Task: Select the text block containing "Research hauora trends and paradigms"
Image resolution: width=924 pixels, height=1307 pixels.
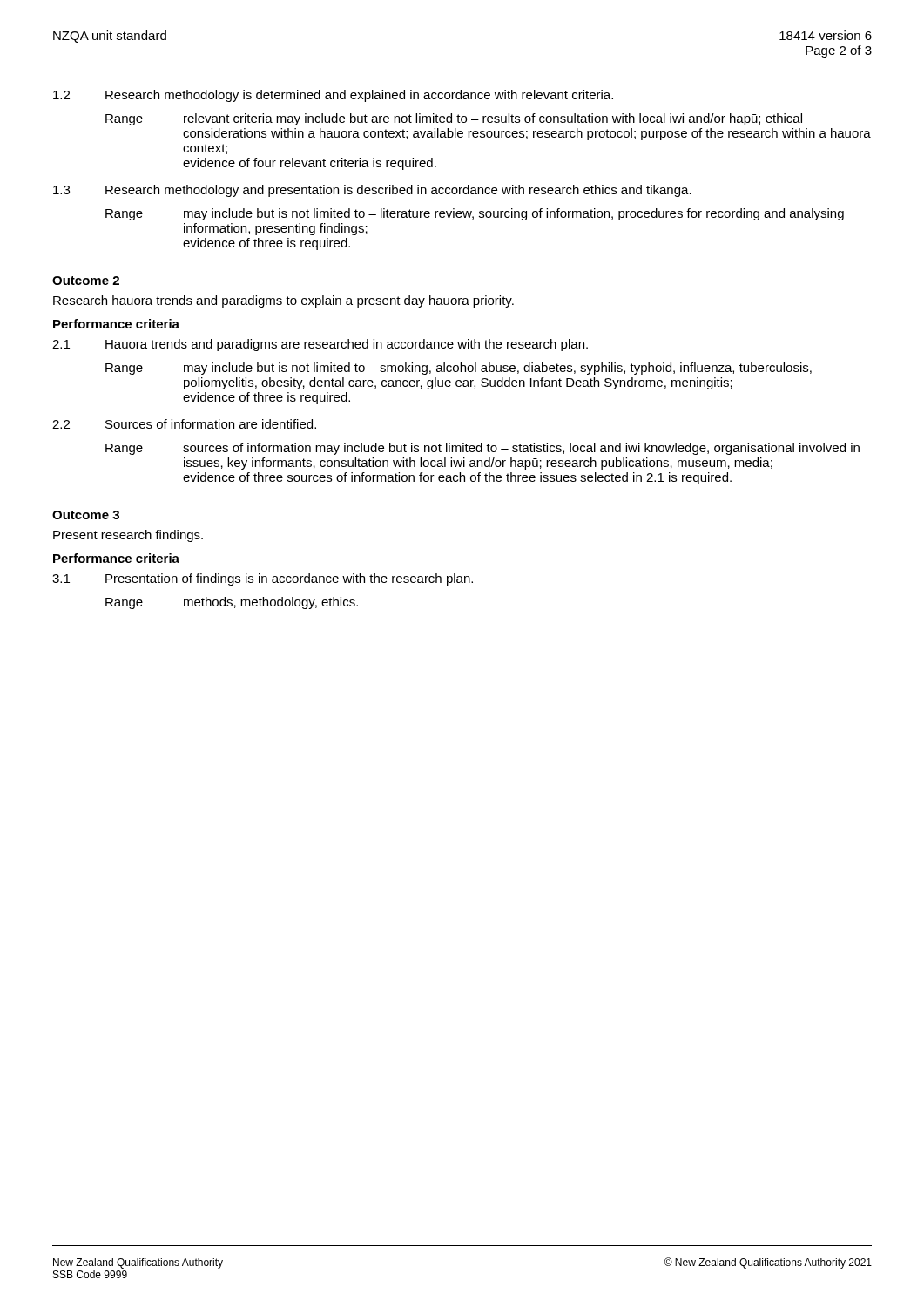Action: pos(283,300)
